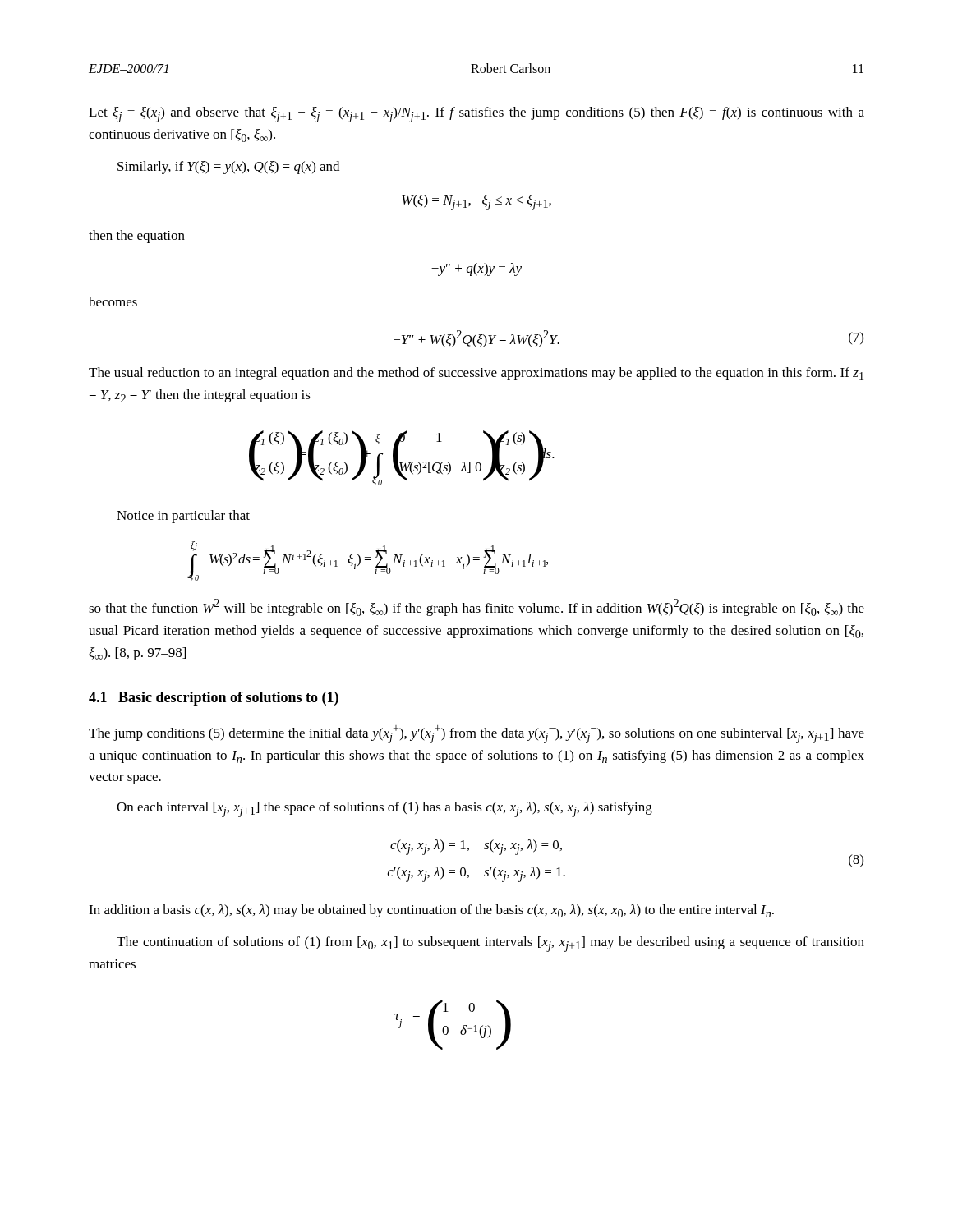Find the region starting "so that the function"
The height and width of the screenshot is (1232, 953).
pos(476,630)
